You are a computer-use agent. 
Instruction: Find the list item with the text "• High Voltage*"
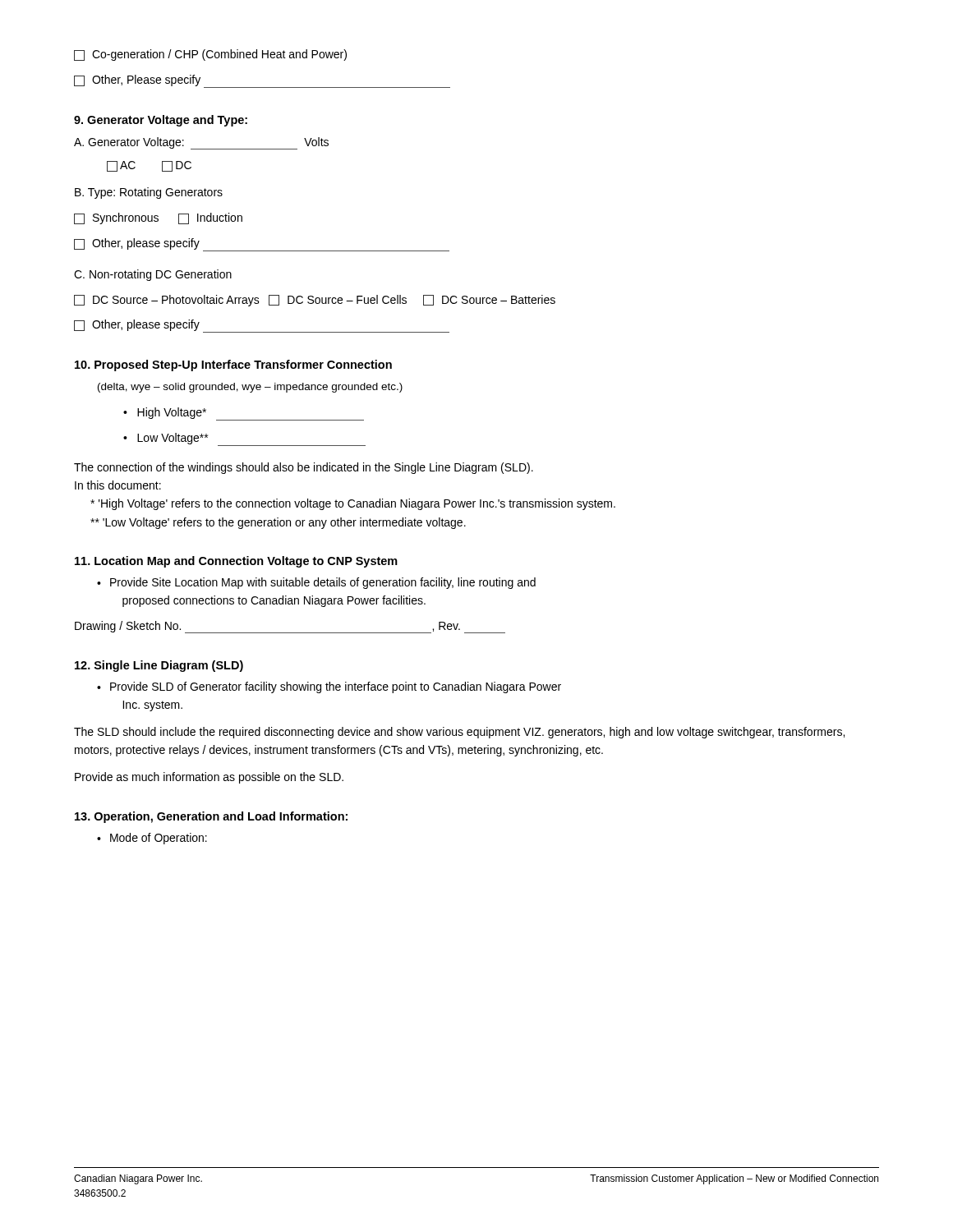pyautogui.click(x=244, y=413)
